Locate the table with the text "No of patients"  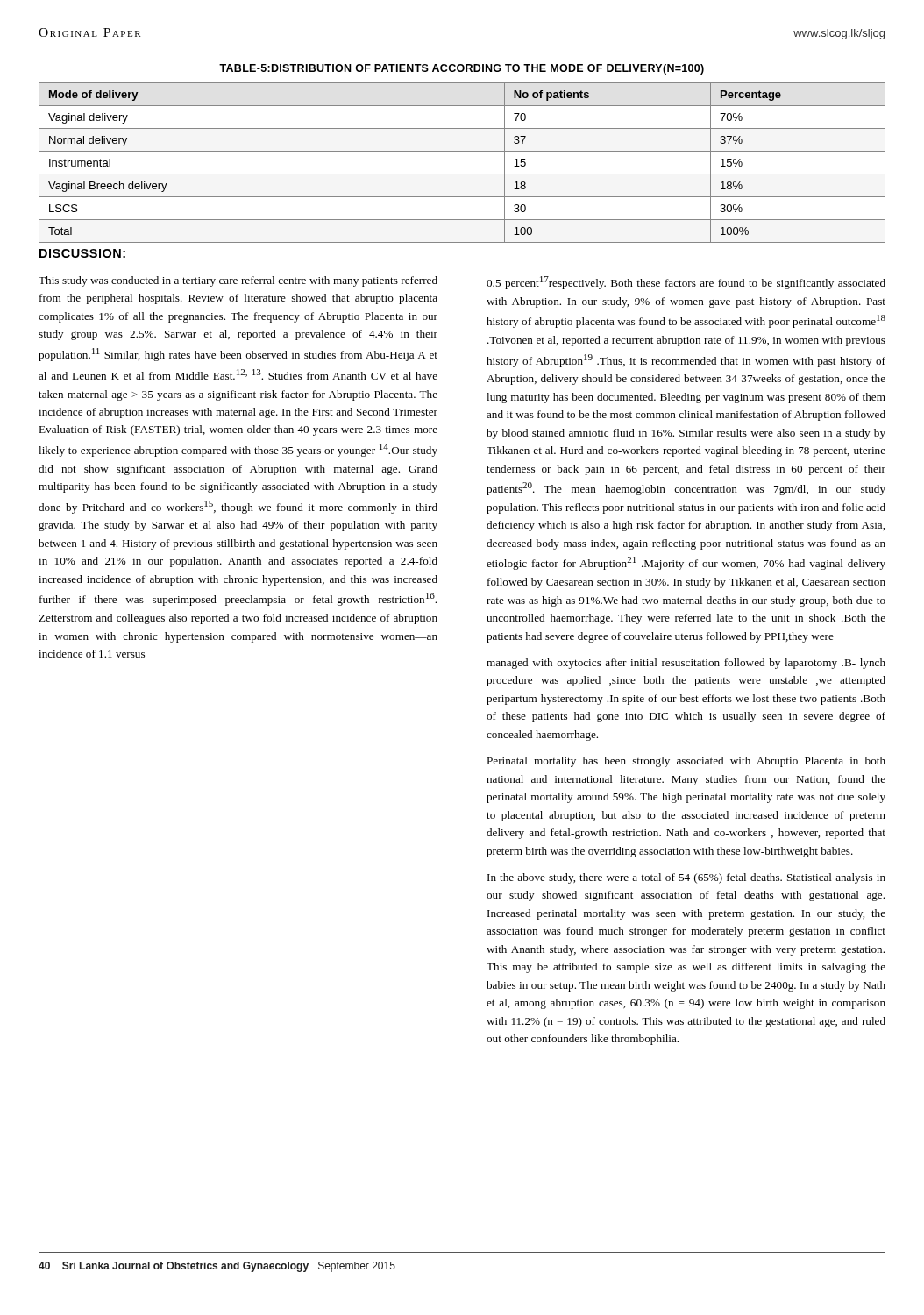coord(462,163)
